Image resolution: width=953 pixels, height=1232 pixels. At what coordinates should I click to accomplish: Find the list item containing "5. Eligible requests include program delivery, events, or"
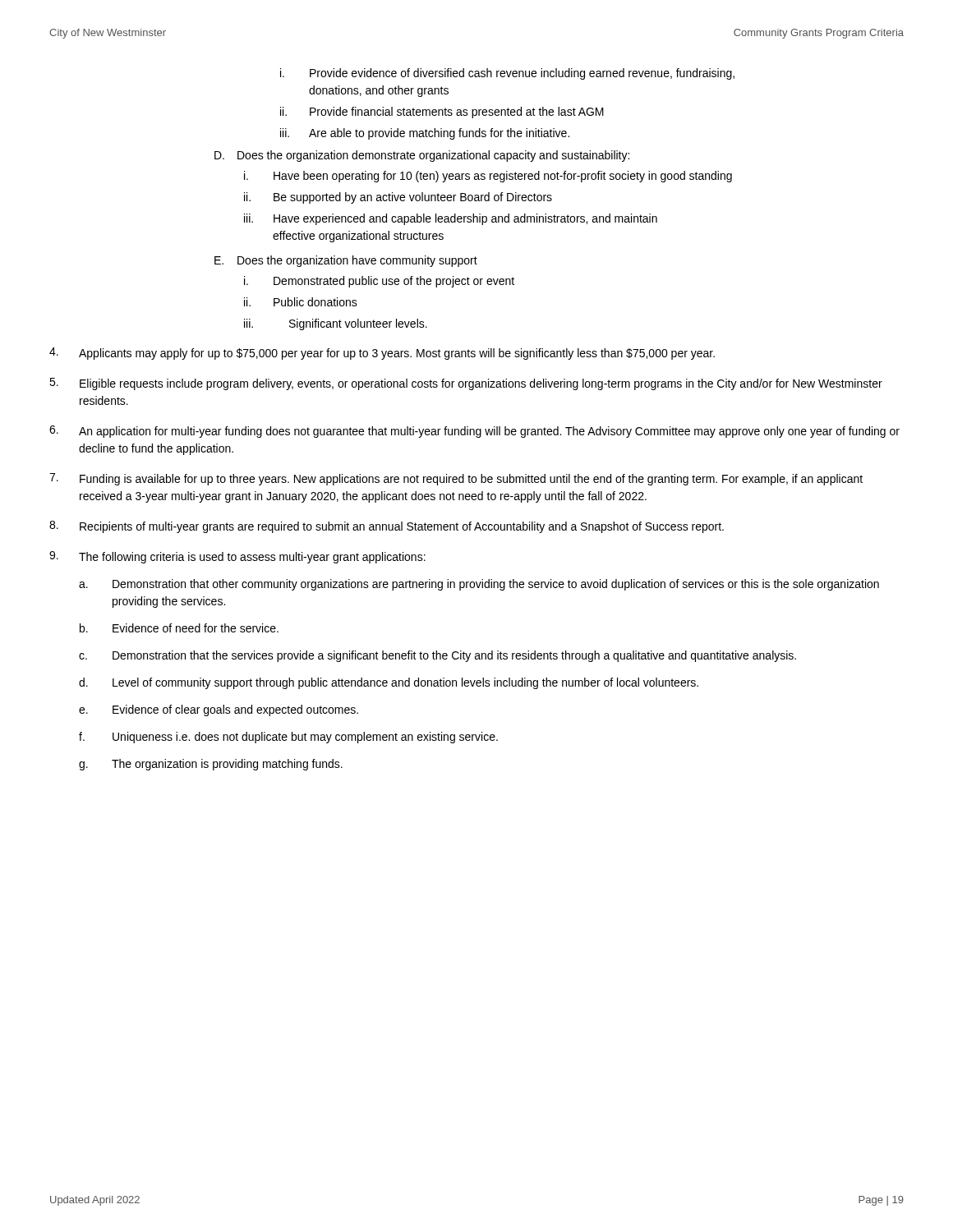476,393
